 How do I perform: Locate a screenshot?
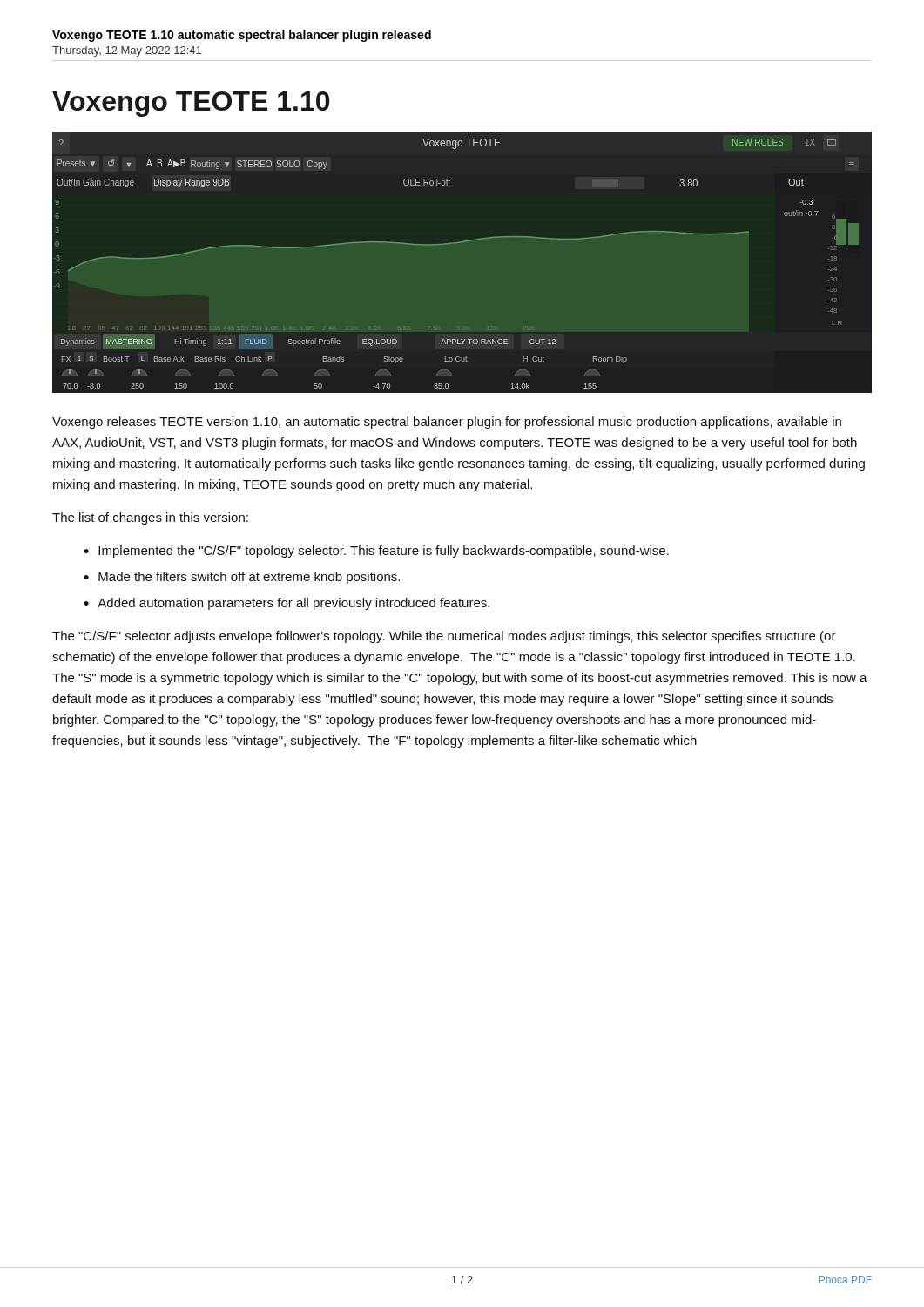(x=462, y=264)
